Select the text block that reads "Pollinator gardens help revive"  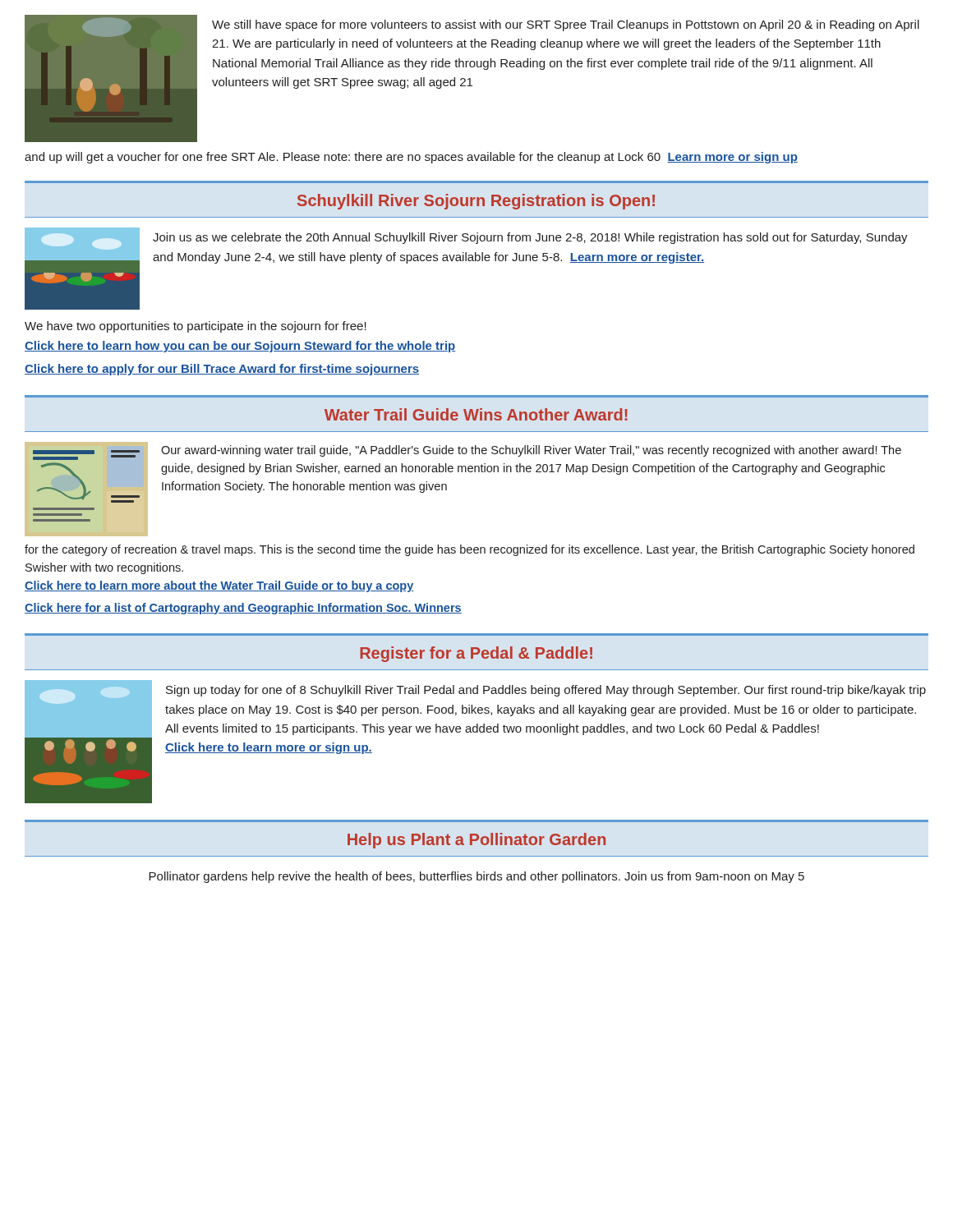tap(476, 876)
